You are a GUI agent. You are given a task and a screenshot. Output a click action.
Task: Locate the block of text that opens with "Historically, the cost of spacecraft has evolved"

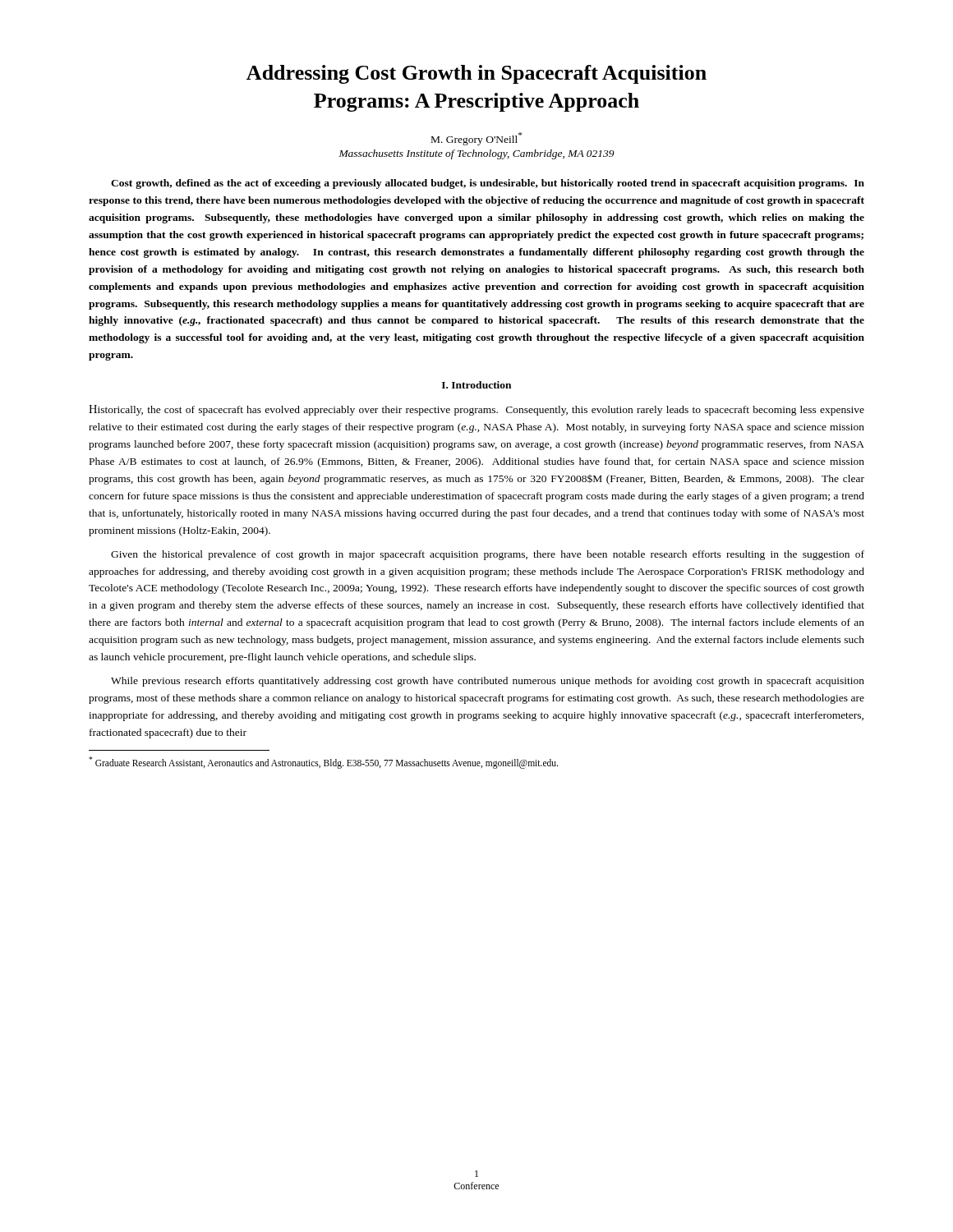(476, 571)
